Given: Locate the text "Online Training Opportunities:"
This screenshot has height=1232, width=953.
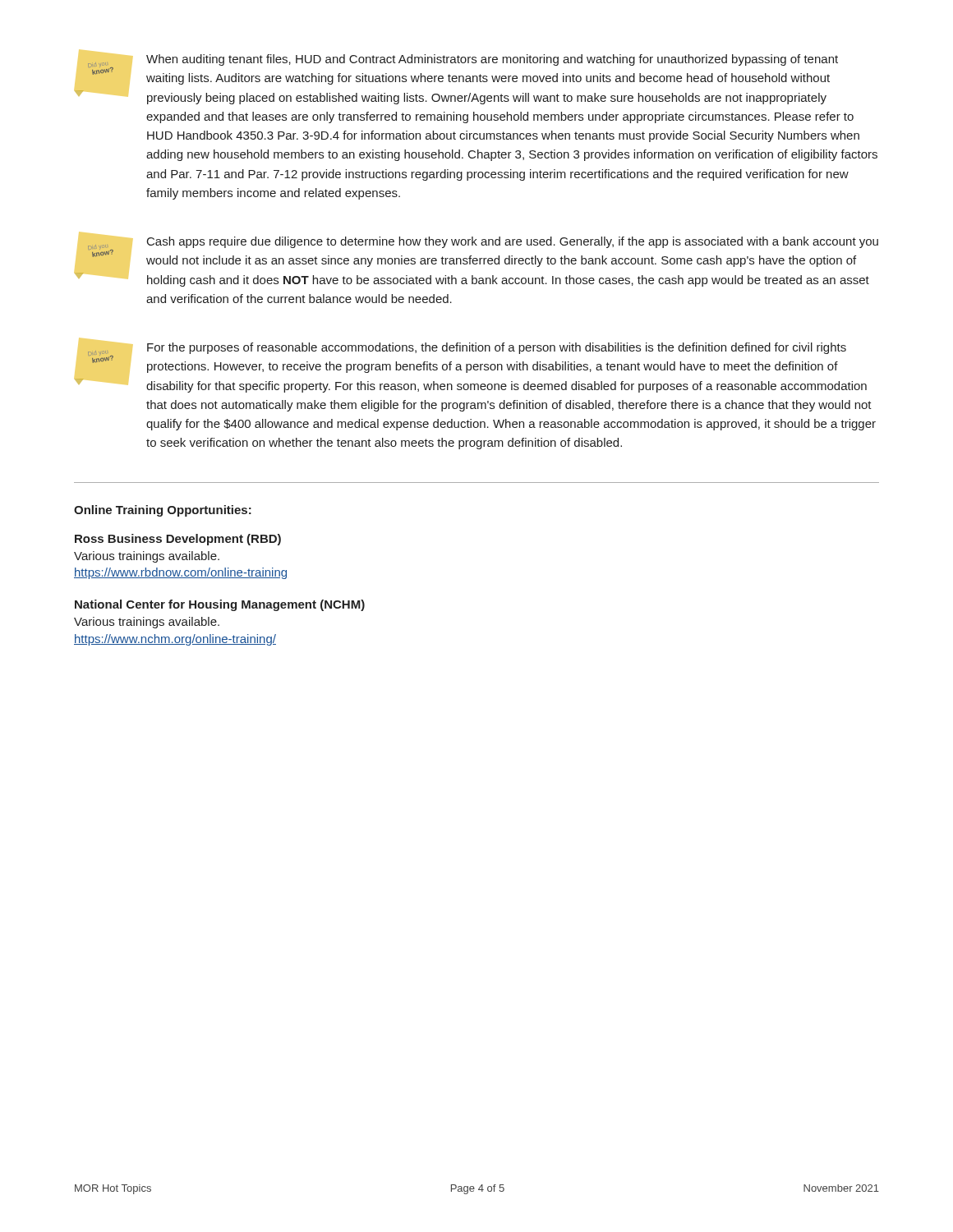Looking at the screenshot, I should [x=163, y=509].
